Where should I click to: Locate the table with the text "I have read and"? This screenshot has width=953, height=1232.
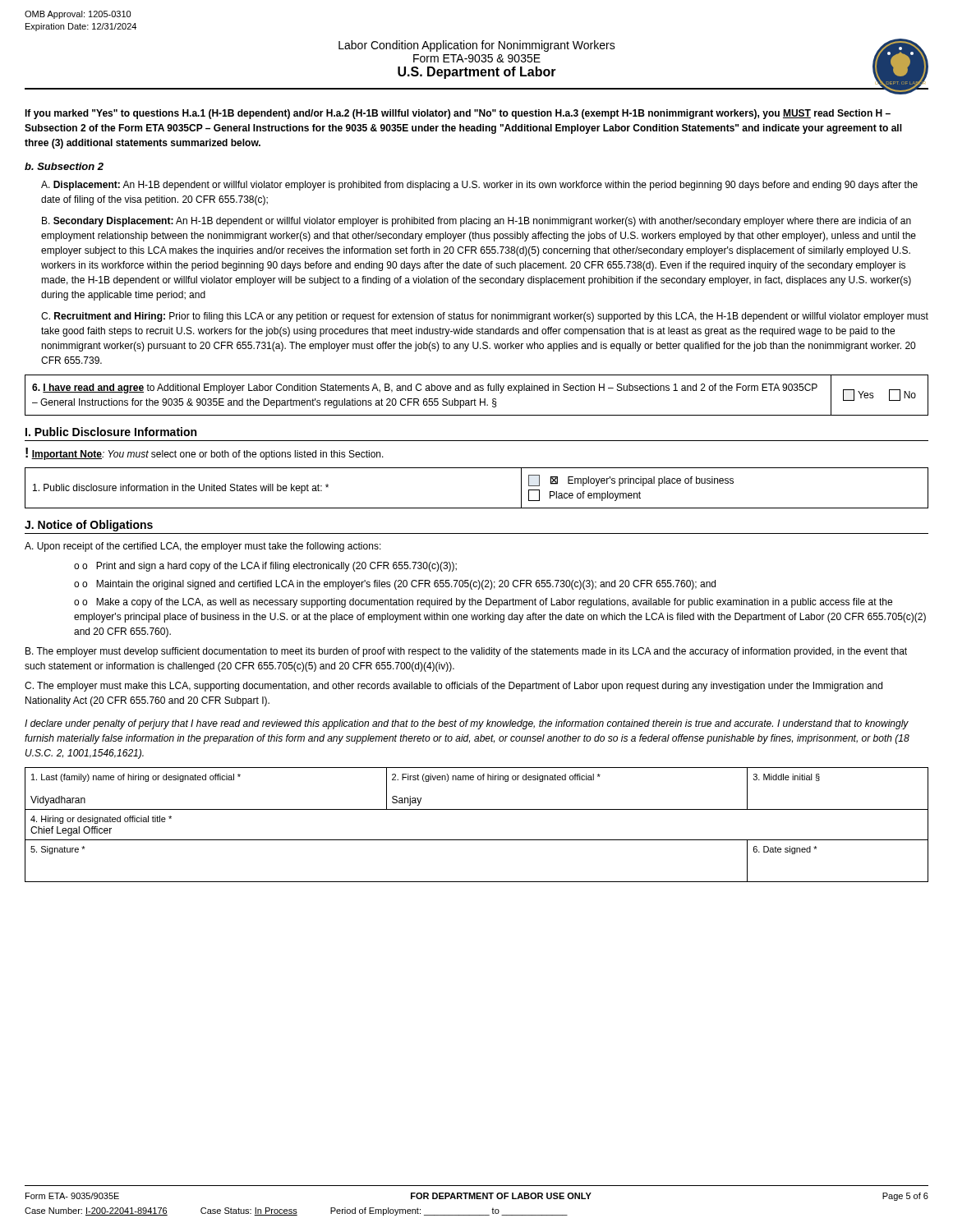tap(476, 395)
